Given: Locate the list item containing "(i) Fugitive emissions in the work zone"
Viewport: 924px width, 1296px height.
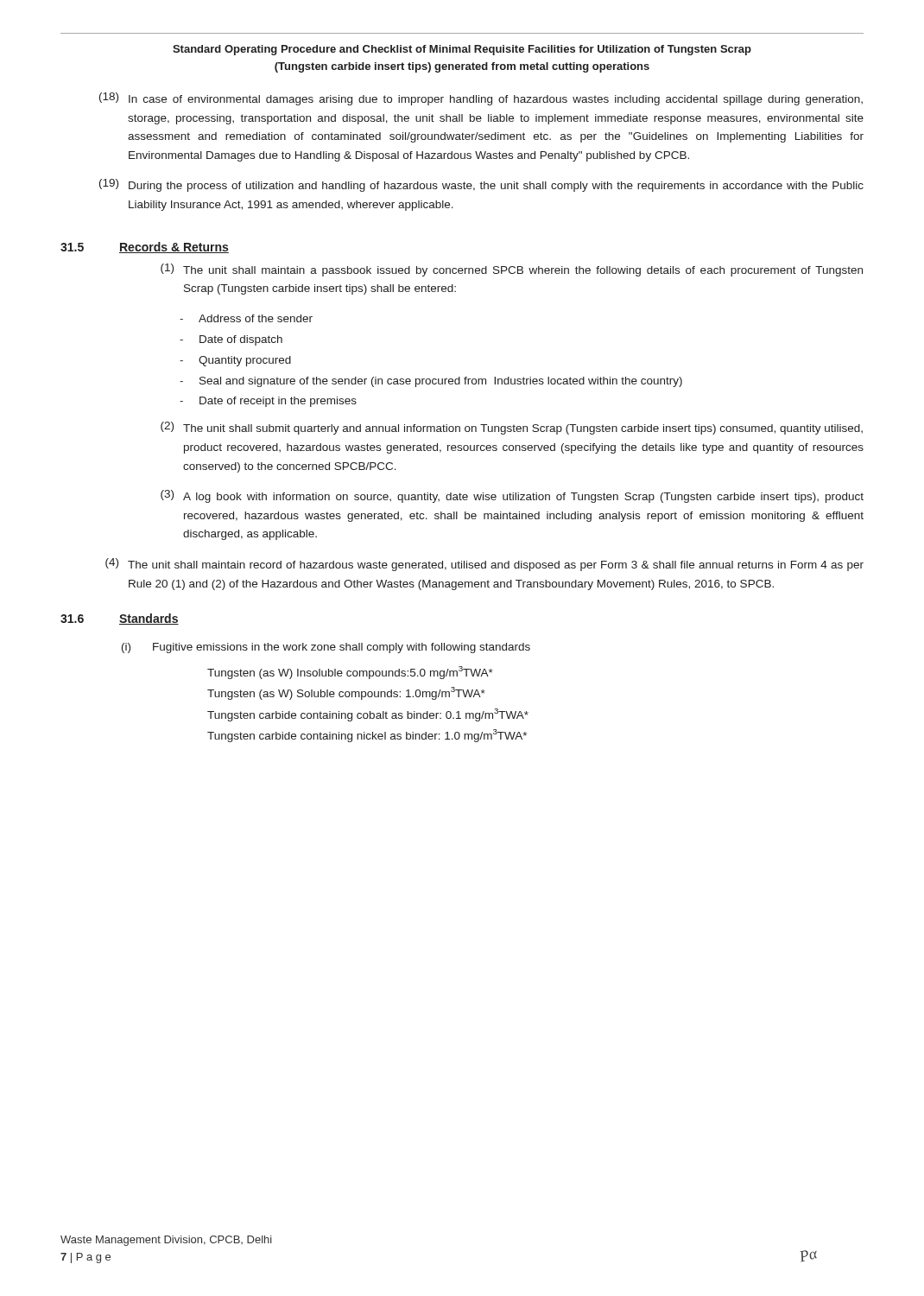Looking at the screenshot, I should [492, 692].
